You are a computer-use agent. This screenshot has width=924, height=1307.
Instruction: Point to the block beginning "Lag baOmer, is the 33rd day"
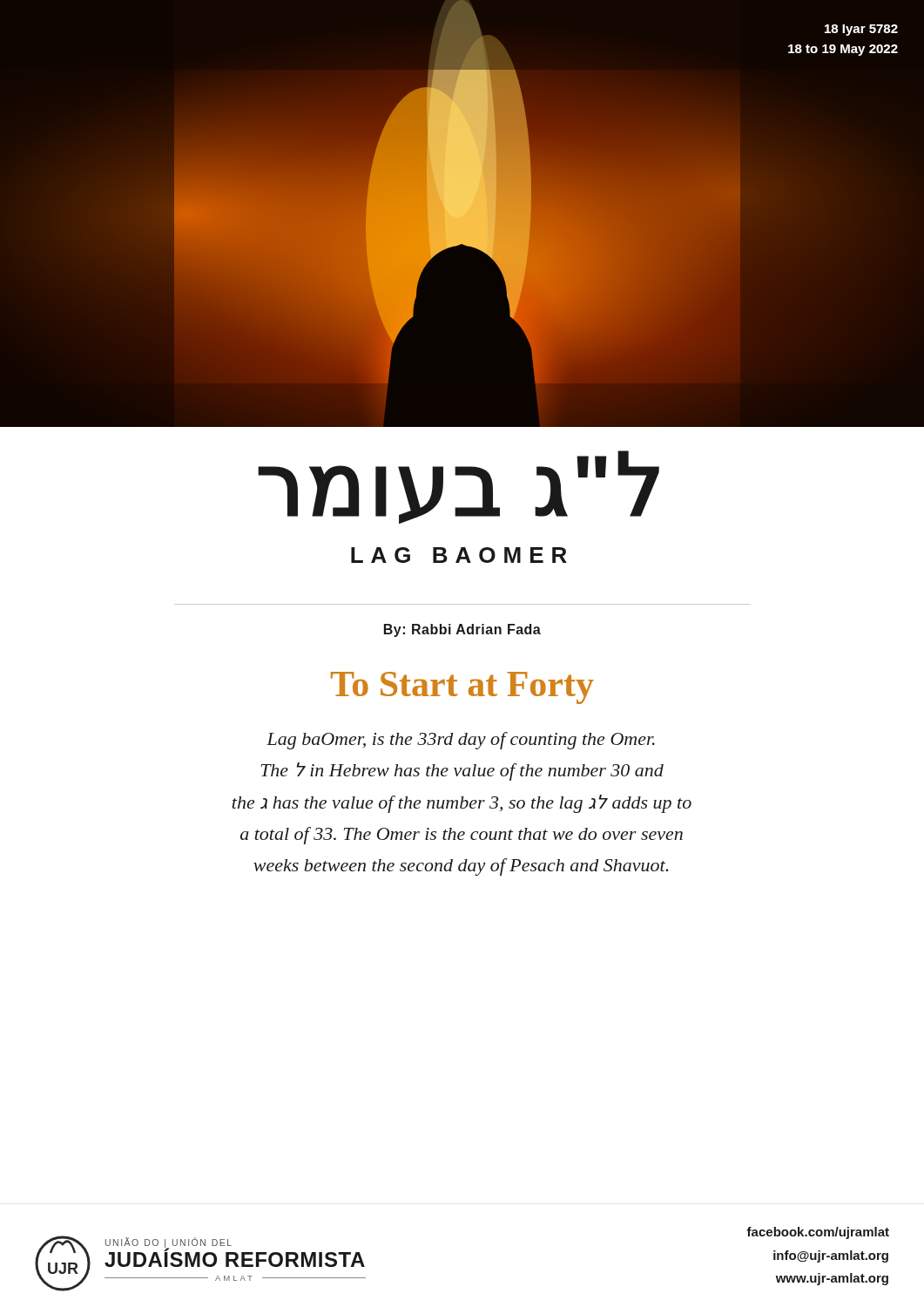(x=462, y=802)
